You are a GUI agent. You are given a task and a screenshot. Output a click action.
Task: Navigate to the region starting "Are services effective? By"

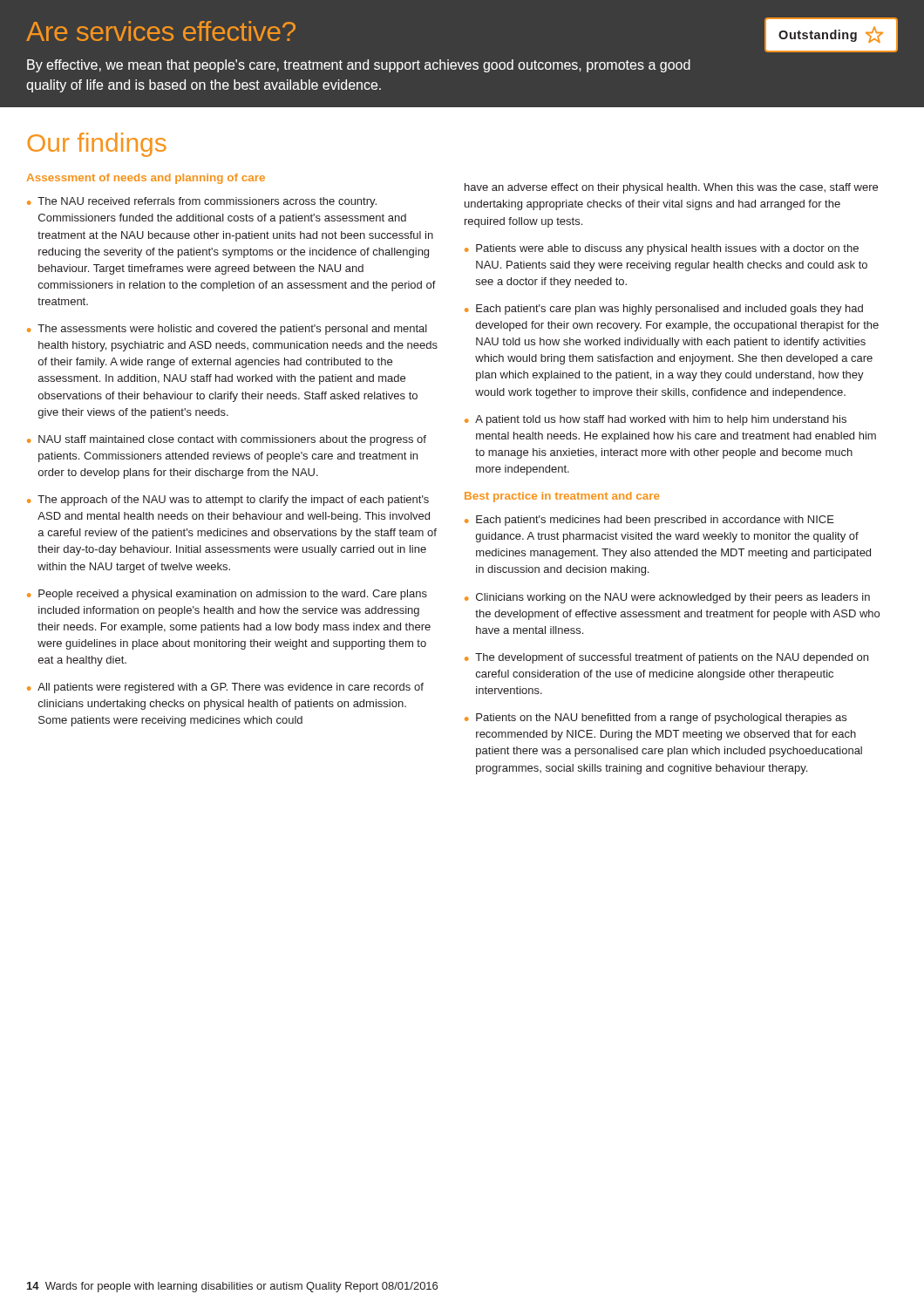point(462,56)
